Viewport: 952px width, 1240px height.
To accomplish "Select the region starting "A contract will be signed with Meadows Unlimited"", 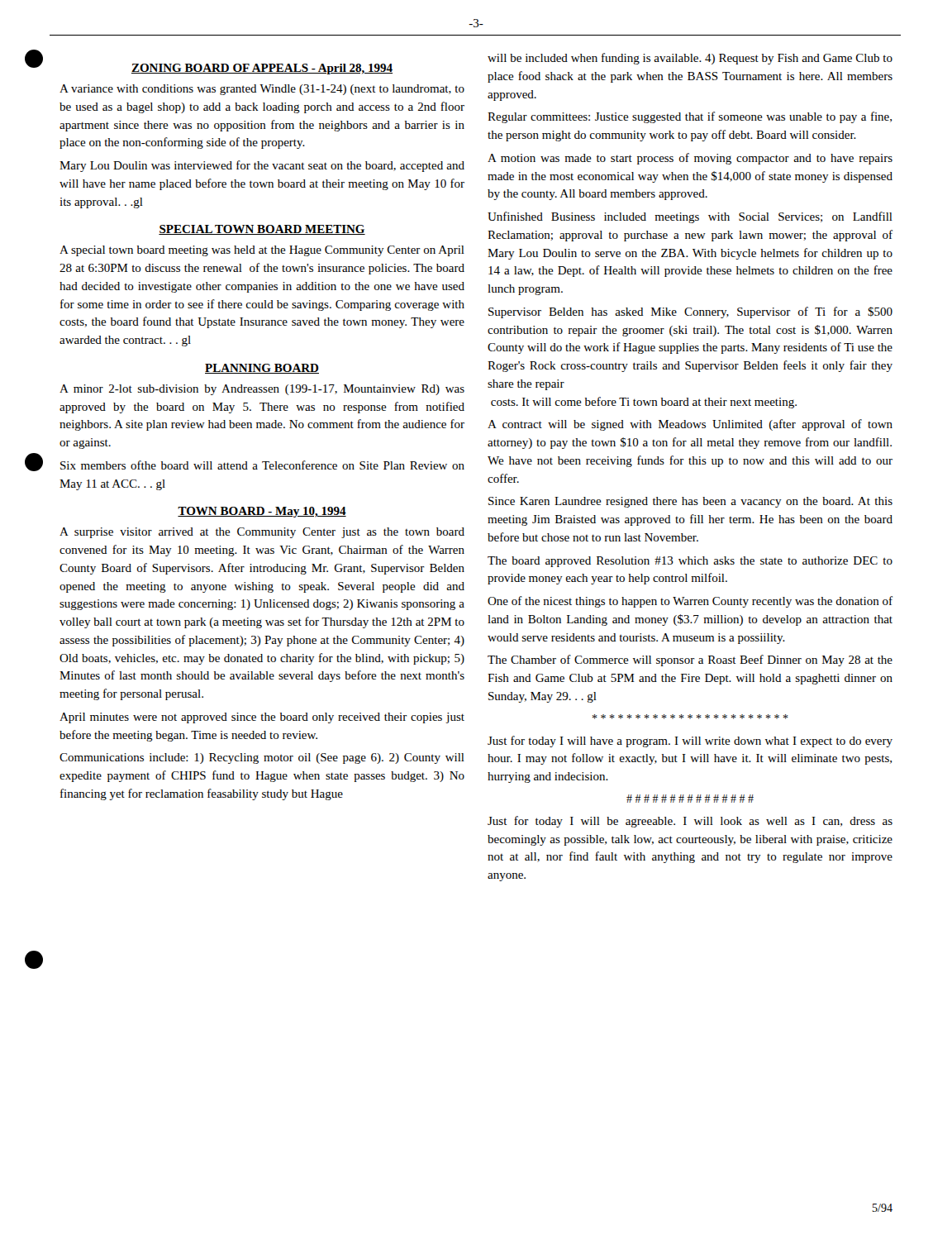I will pyautogui.click(x=690, y=452).
